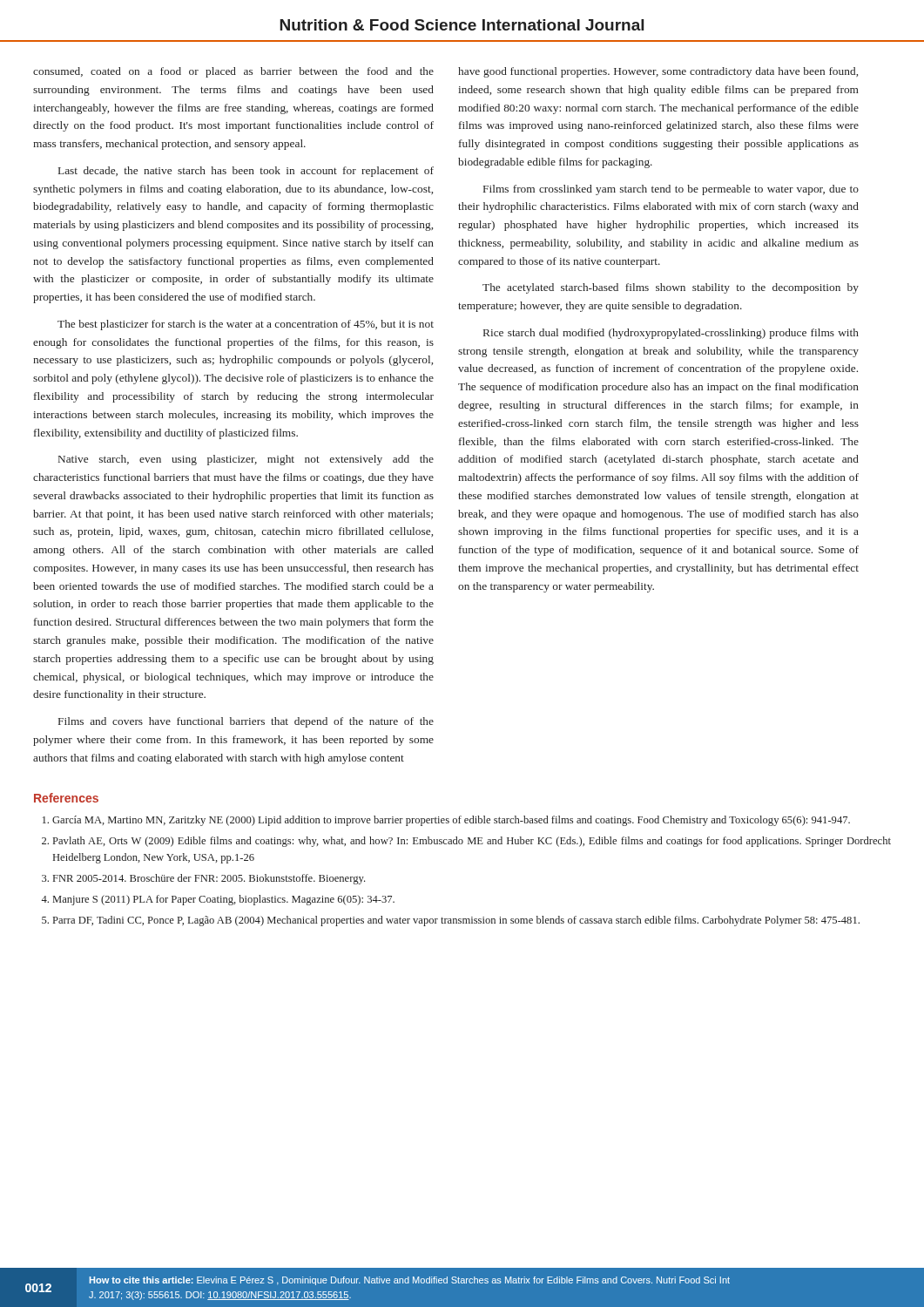
Task: Select the text block starting "García MA, Martino MN, Zaritzky NE (2000) Lipid"
Action: click(451, 820)
